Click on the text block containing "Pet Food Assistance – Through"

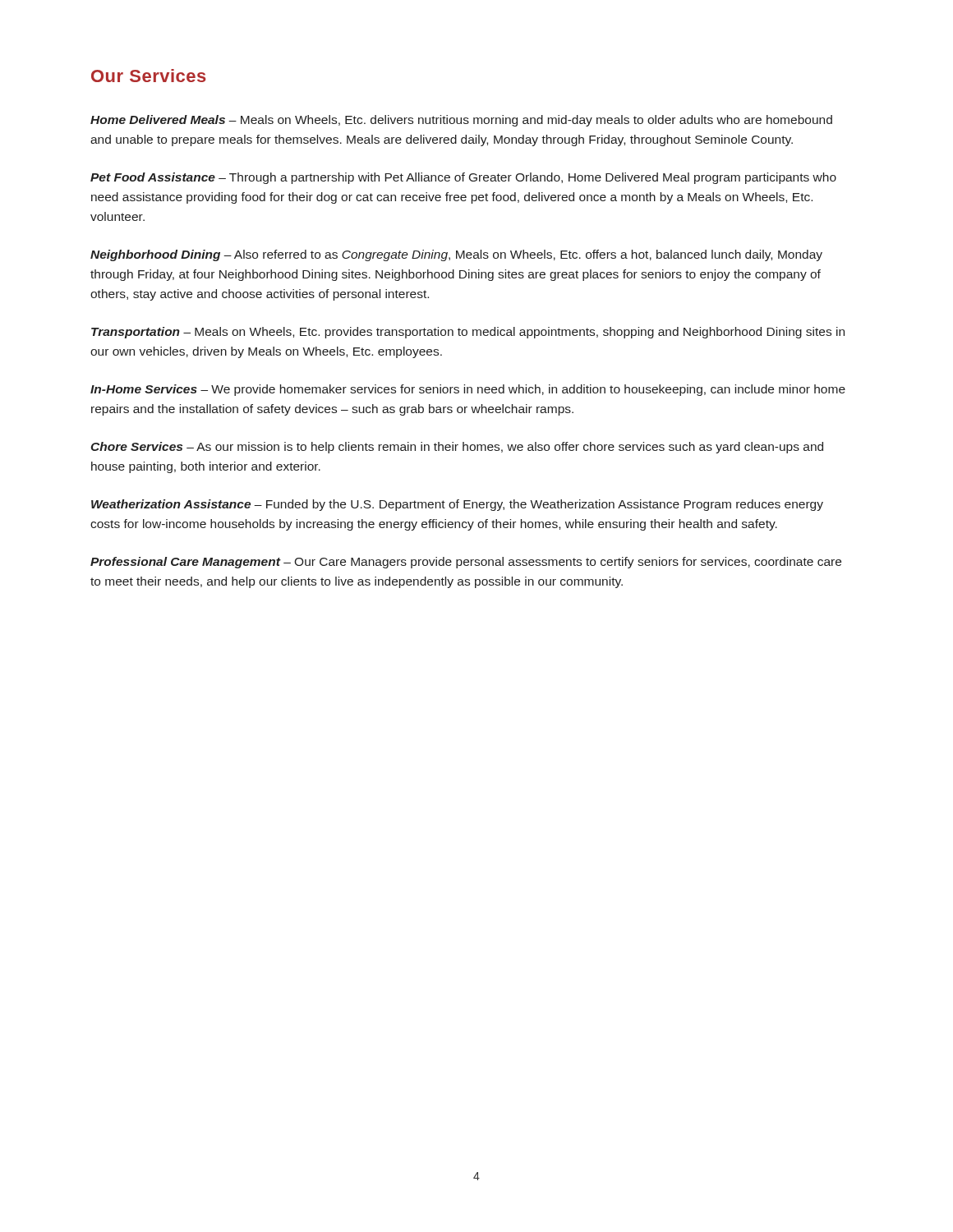click(463, 197)
